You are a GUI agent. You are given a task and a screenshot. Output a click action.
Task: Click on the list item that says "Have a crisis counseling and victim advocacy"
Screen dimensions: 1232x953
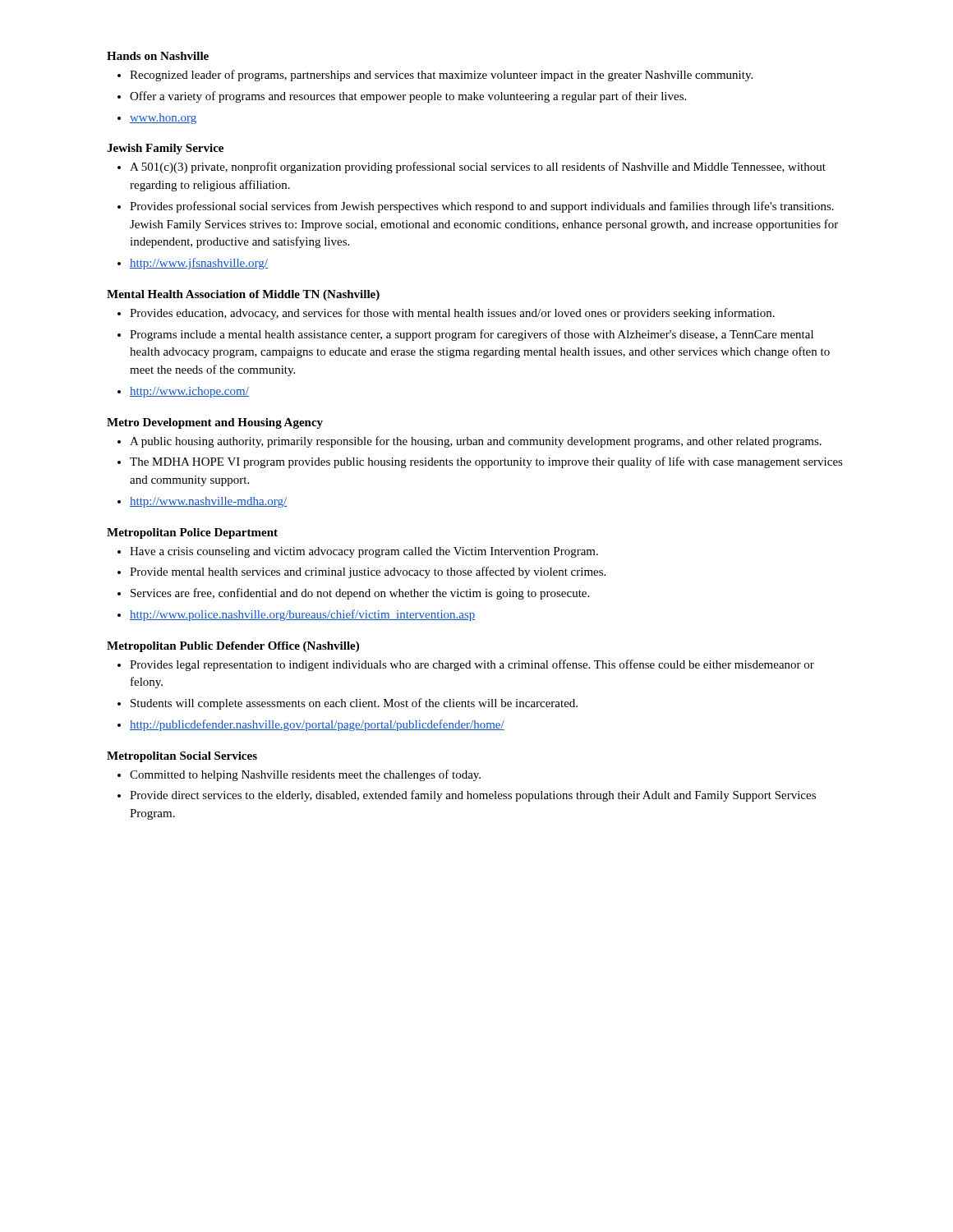[x=364, y=551]
